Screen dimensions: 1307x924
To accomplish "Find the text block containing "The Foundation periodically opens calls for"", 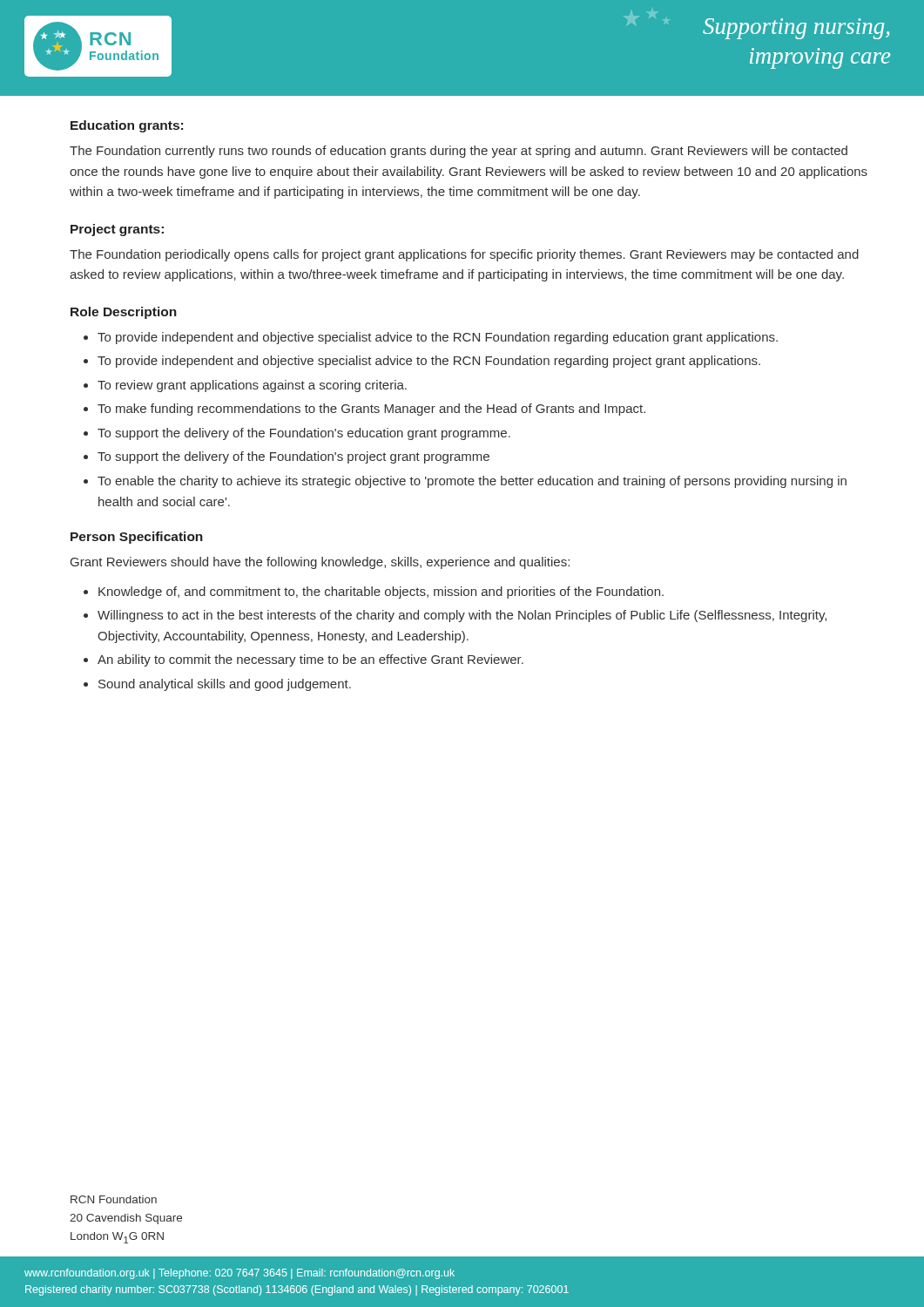I will (x=471, y=264).
